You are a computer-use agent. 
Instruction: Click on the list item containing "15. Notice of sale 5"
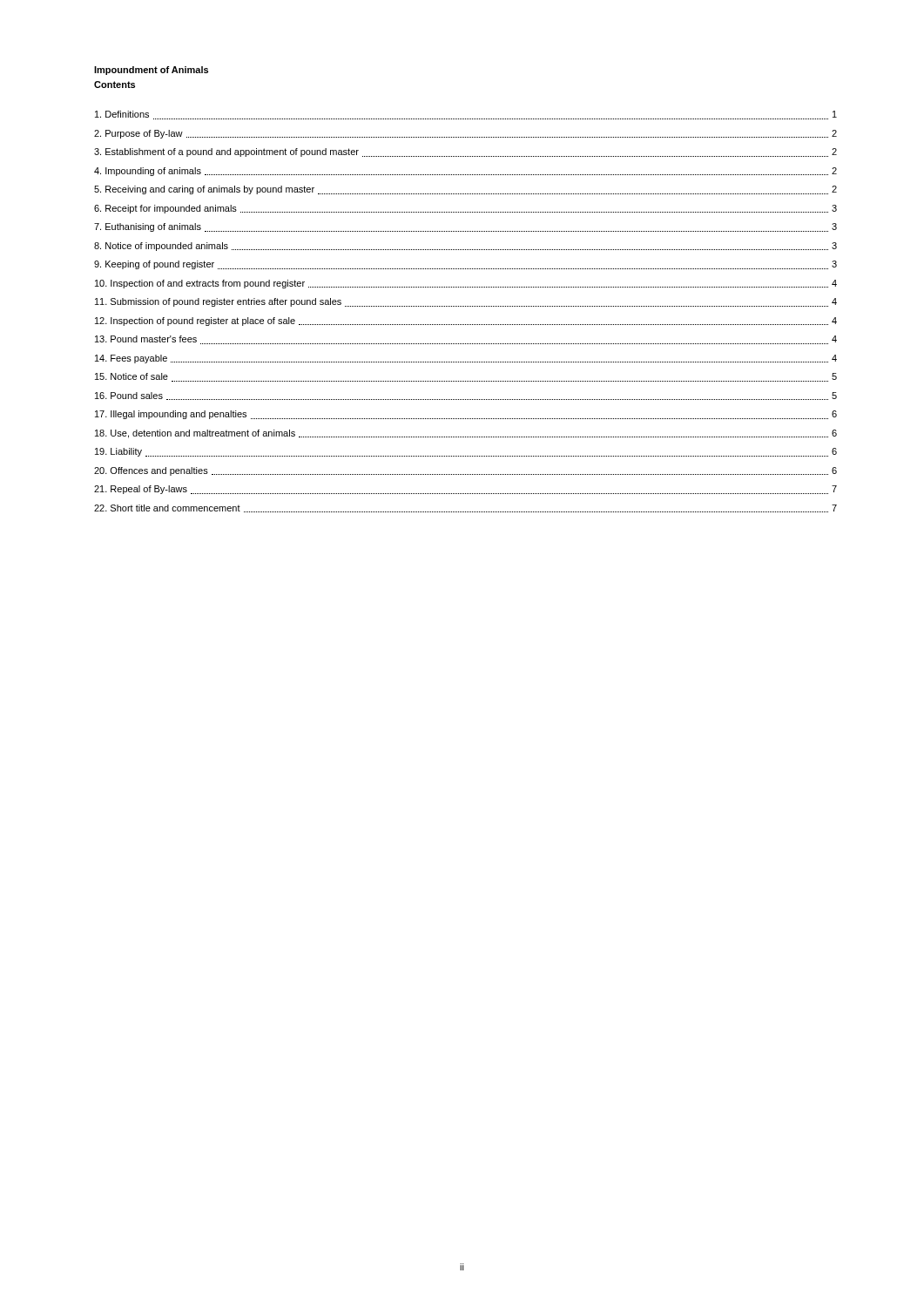(465, 377)
